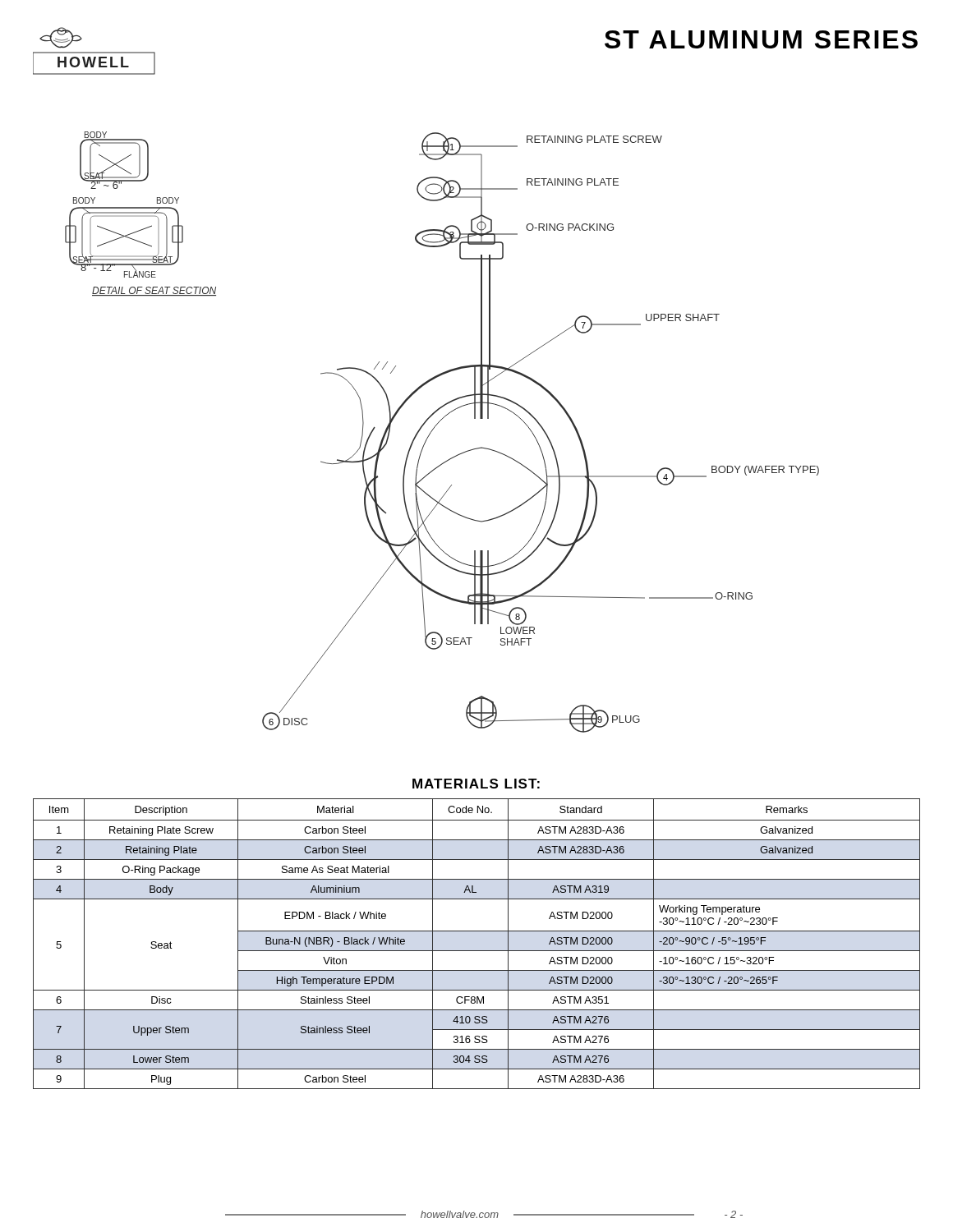The height and width of the screenshot is (1232, 953).
Task: Locate the text block starting "ST ALUMINUM SERIES"
Action: [762, 39]
